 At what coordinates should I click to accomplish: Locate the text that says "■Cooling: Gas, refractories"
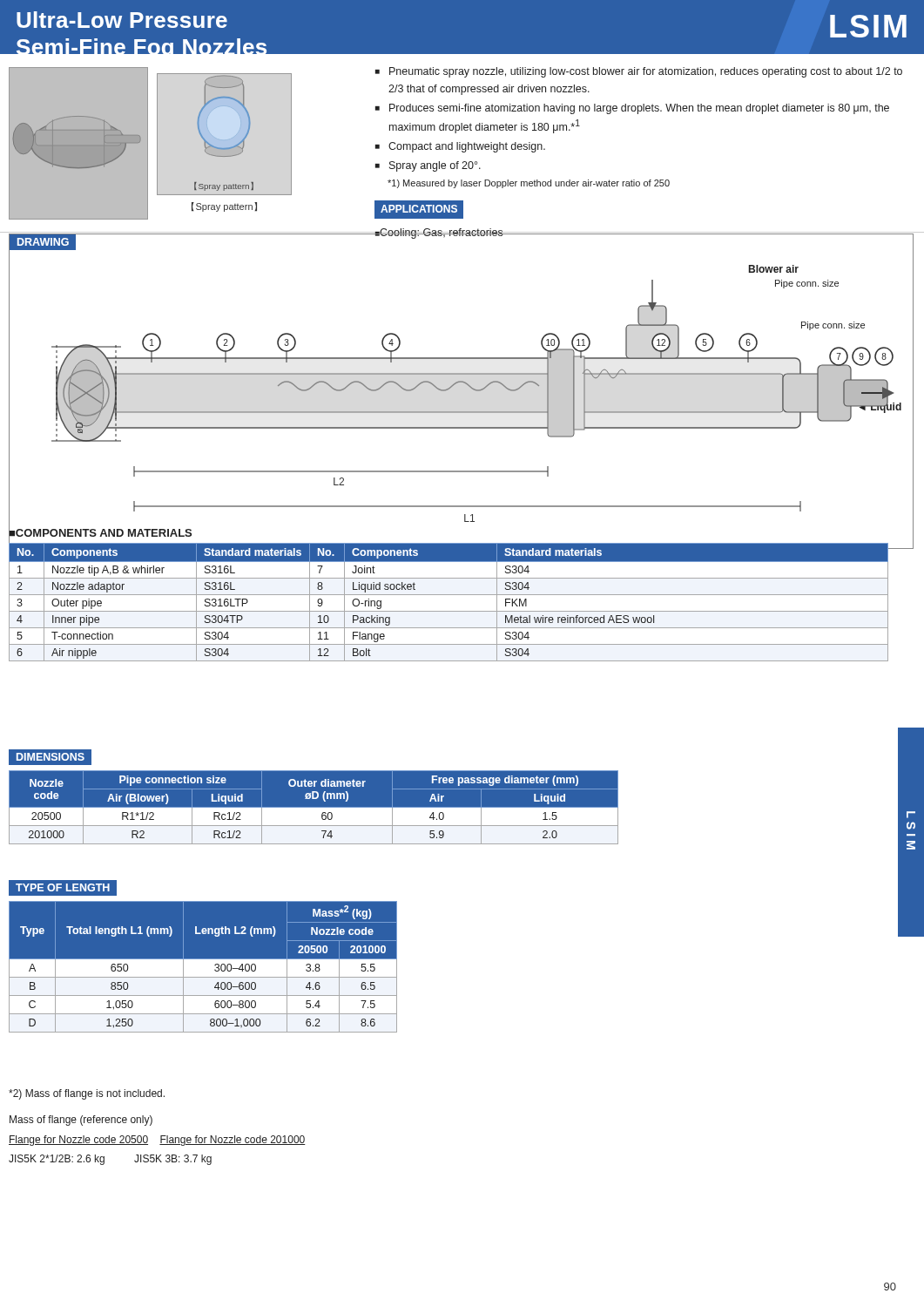[x=439, y=233]
